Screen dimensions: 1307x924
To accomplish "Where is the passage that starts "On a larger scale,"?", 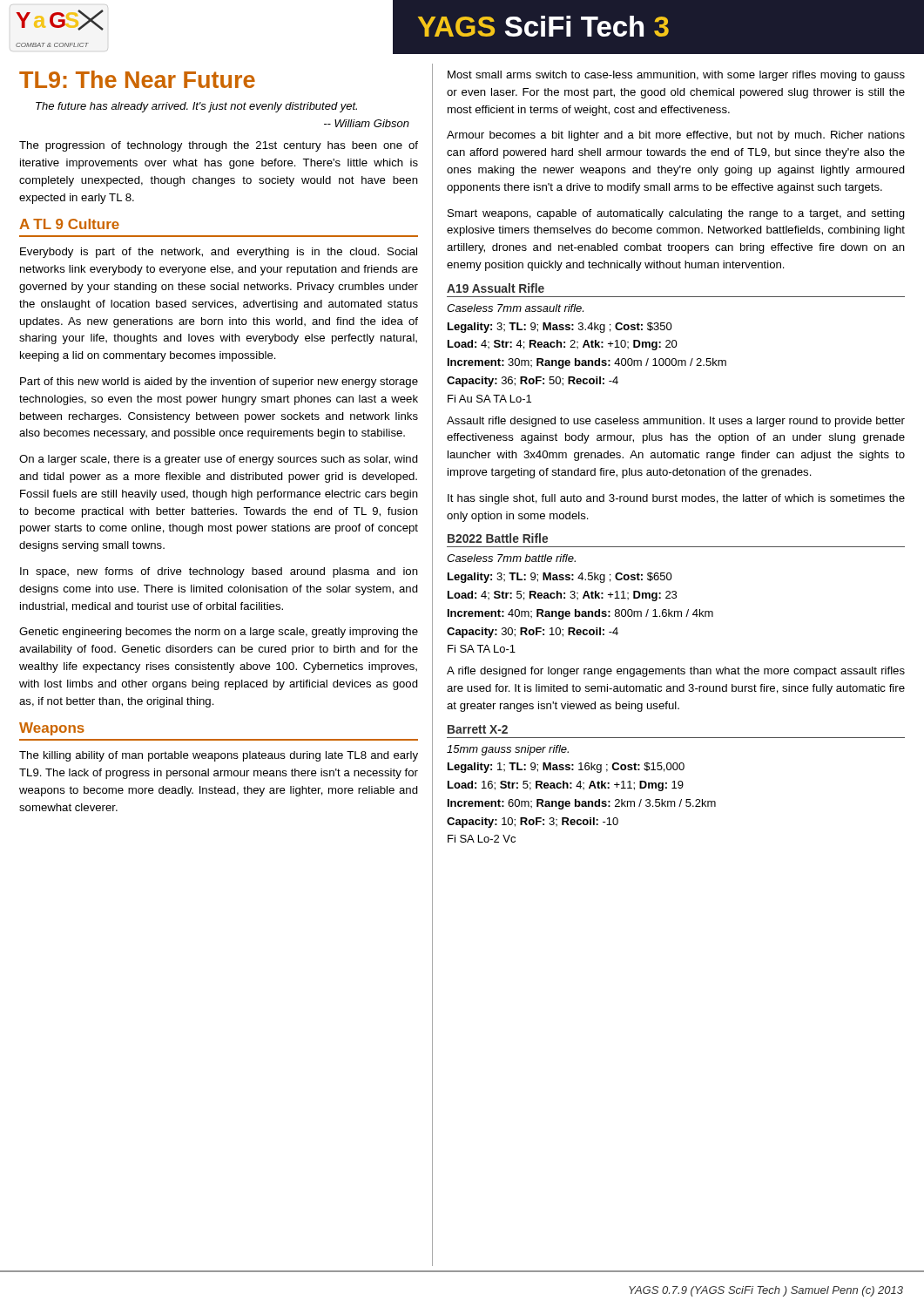I will pyautogui.click(x=219, y=502).
